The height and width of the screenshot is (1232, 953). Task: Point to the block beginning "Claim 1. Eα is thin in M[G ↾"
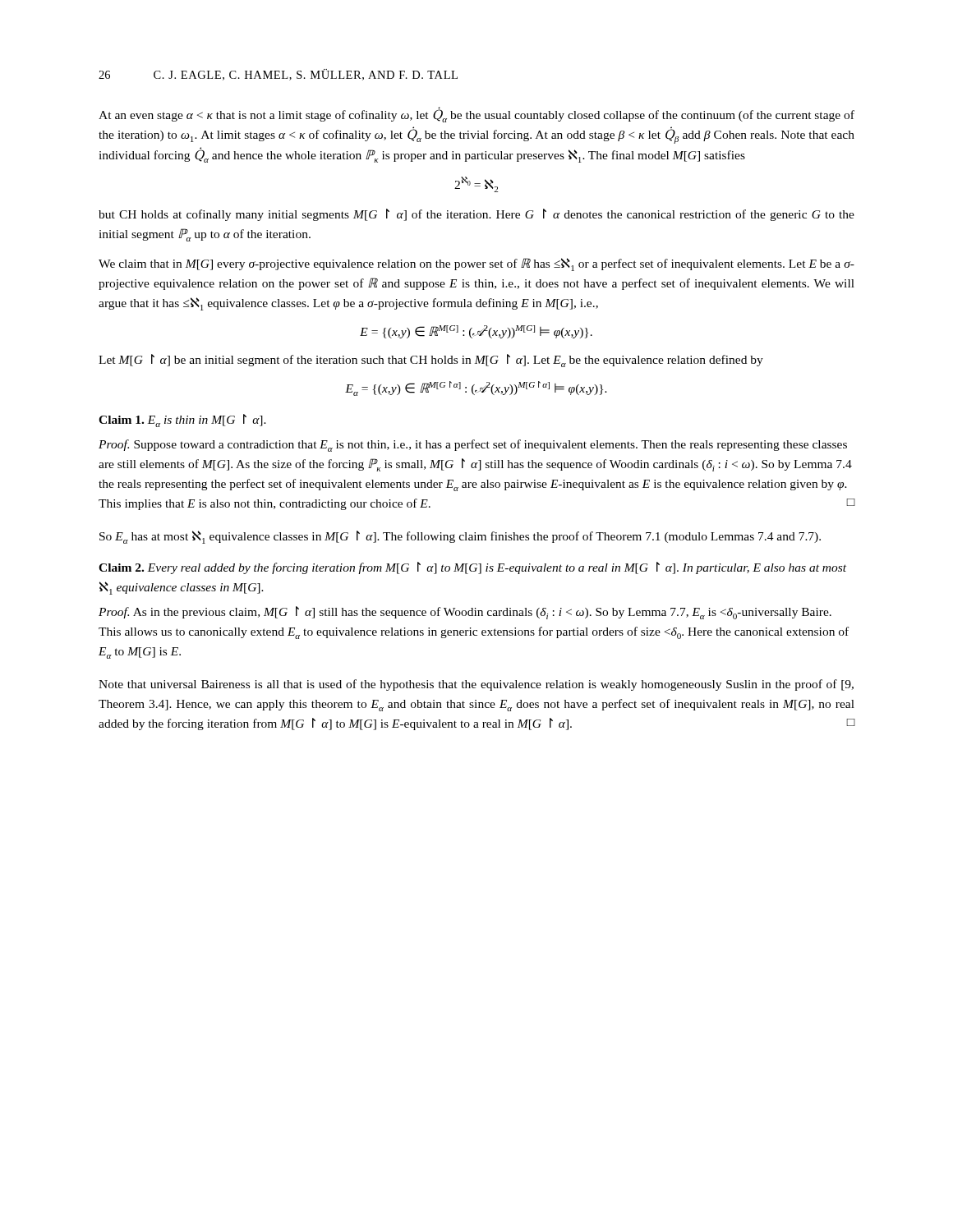tap(183, 420)
